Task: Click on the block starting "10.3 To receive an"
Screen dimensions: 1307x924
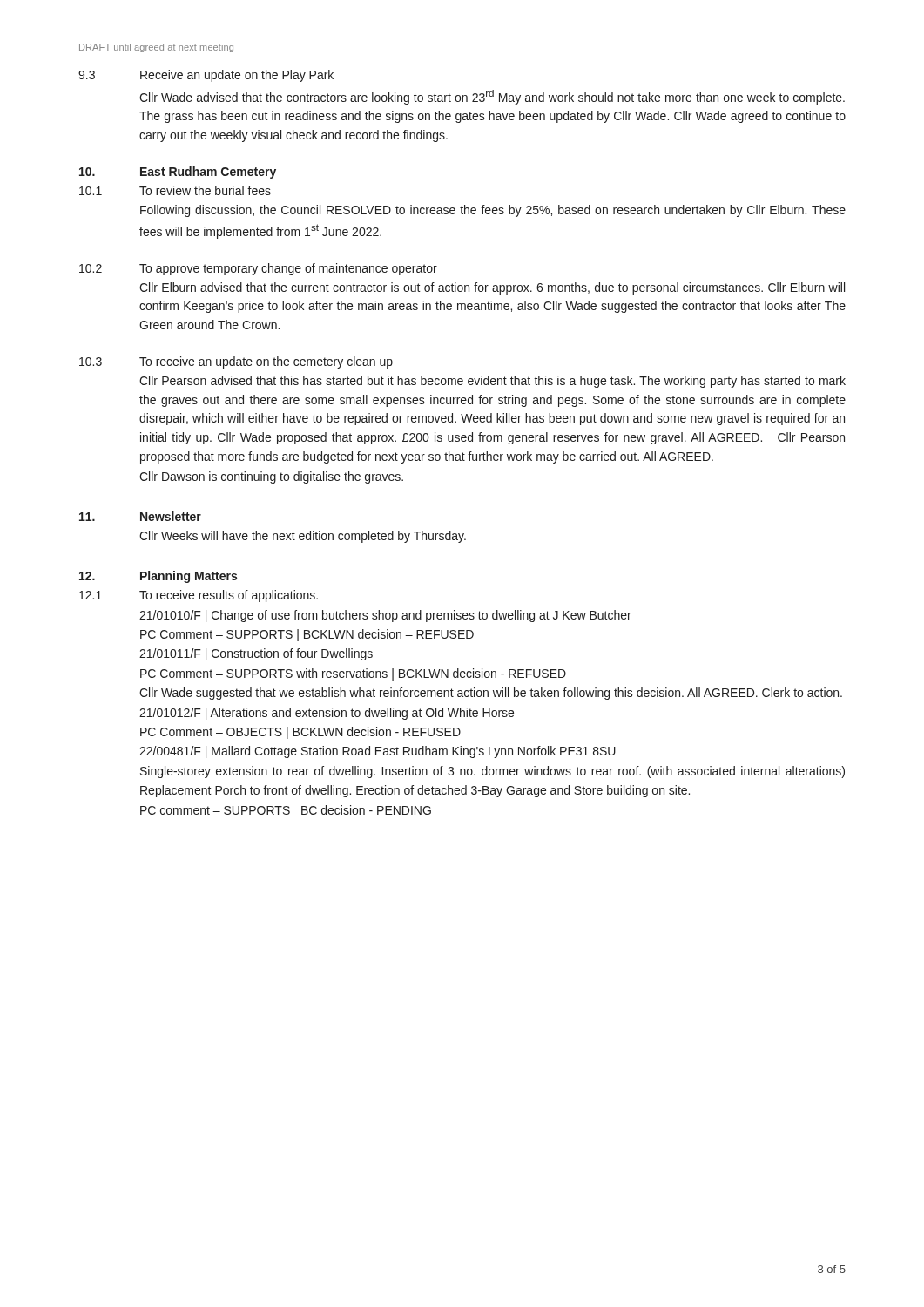Action: pos(462,421)
